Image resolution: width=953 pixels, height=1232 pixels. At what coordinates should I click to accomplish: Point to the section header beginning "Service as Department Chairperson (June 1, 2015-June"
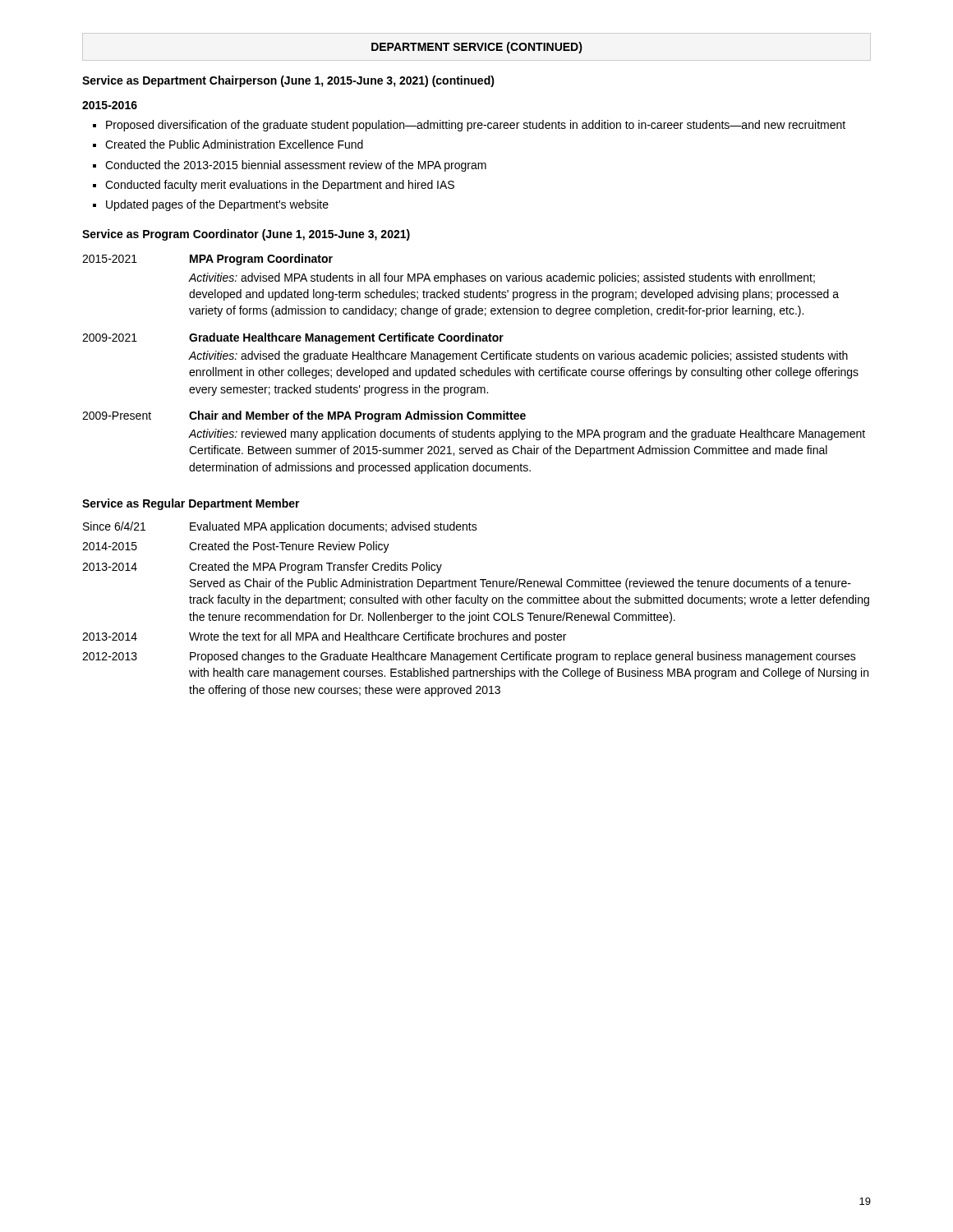[x=288, y=81]
